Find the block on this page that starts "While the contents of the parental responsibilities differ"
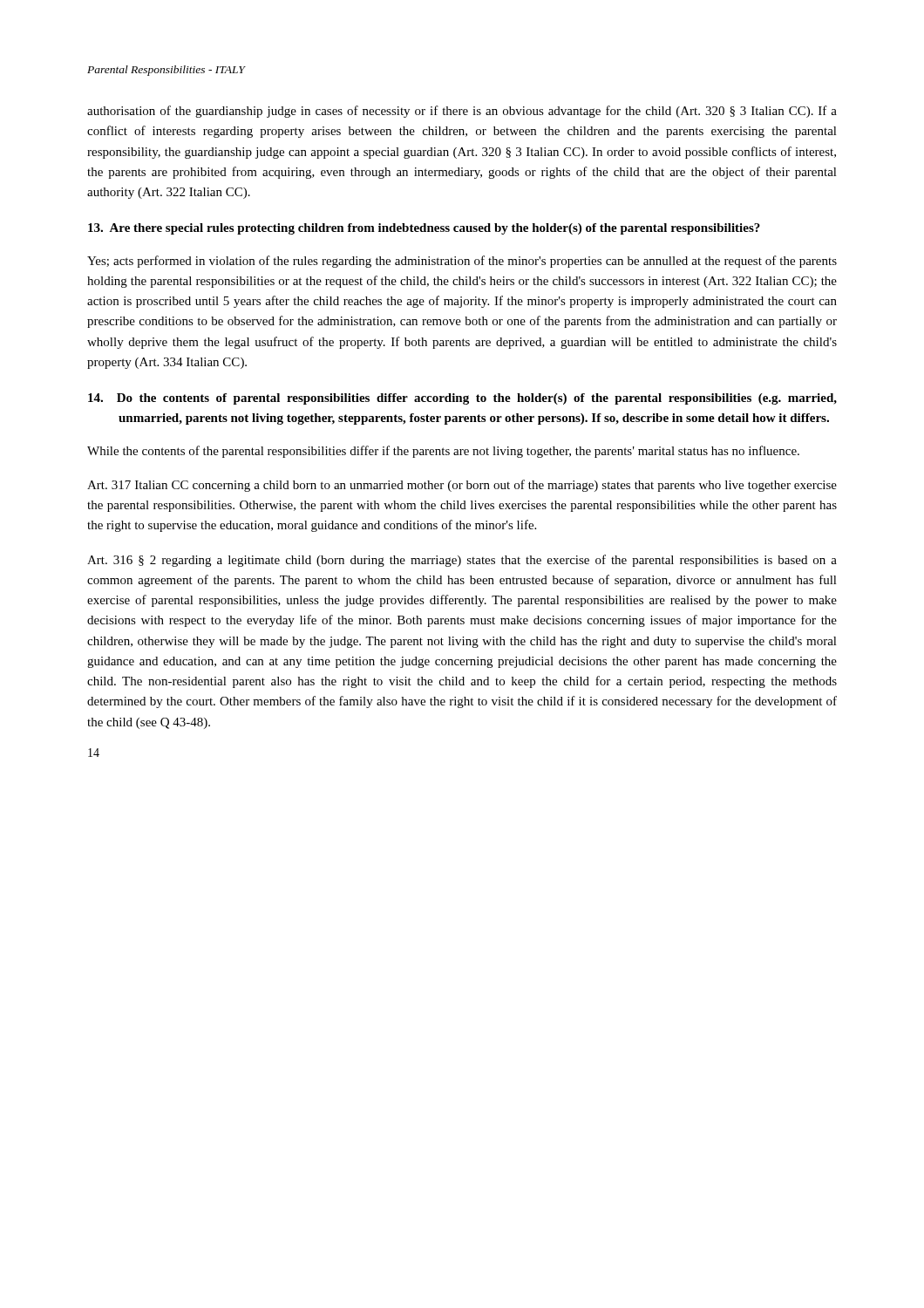This screenshot has height=1308, width=924. [444, 450]
